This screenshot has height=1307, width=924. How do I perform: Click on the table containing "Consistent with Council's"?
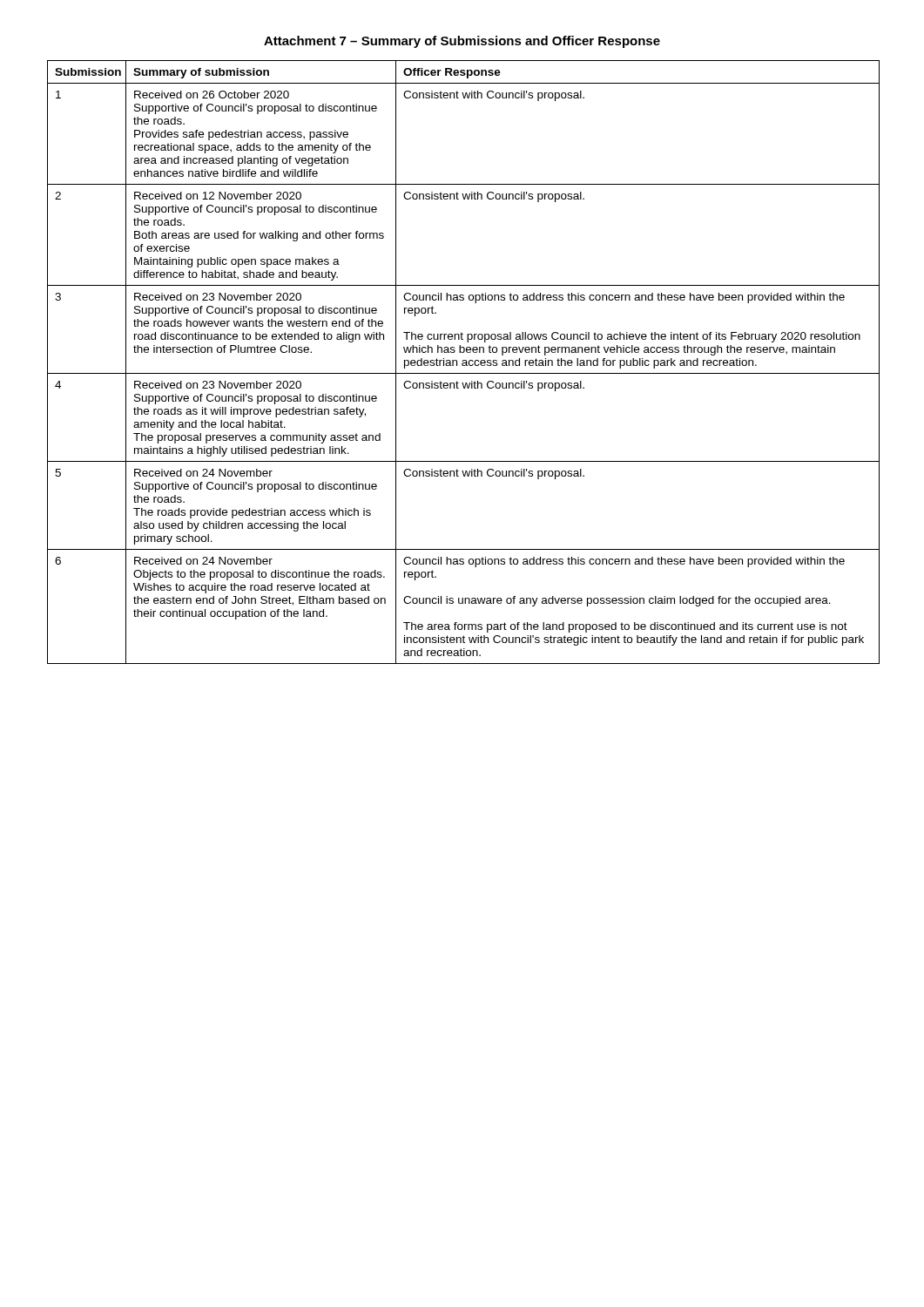click(x=462, y=362)
